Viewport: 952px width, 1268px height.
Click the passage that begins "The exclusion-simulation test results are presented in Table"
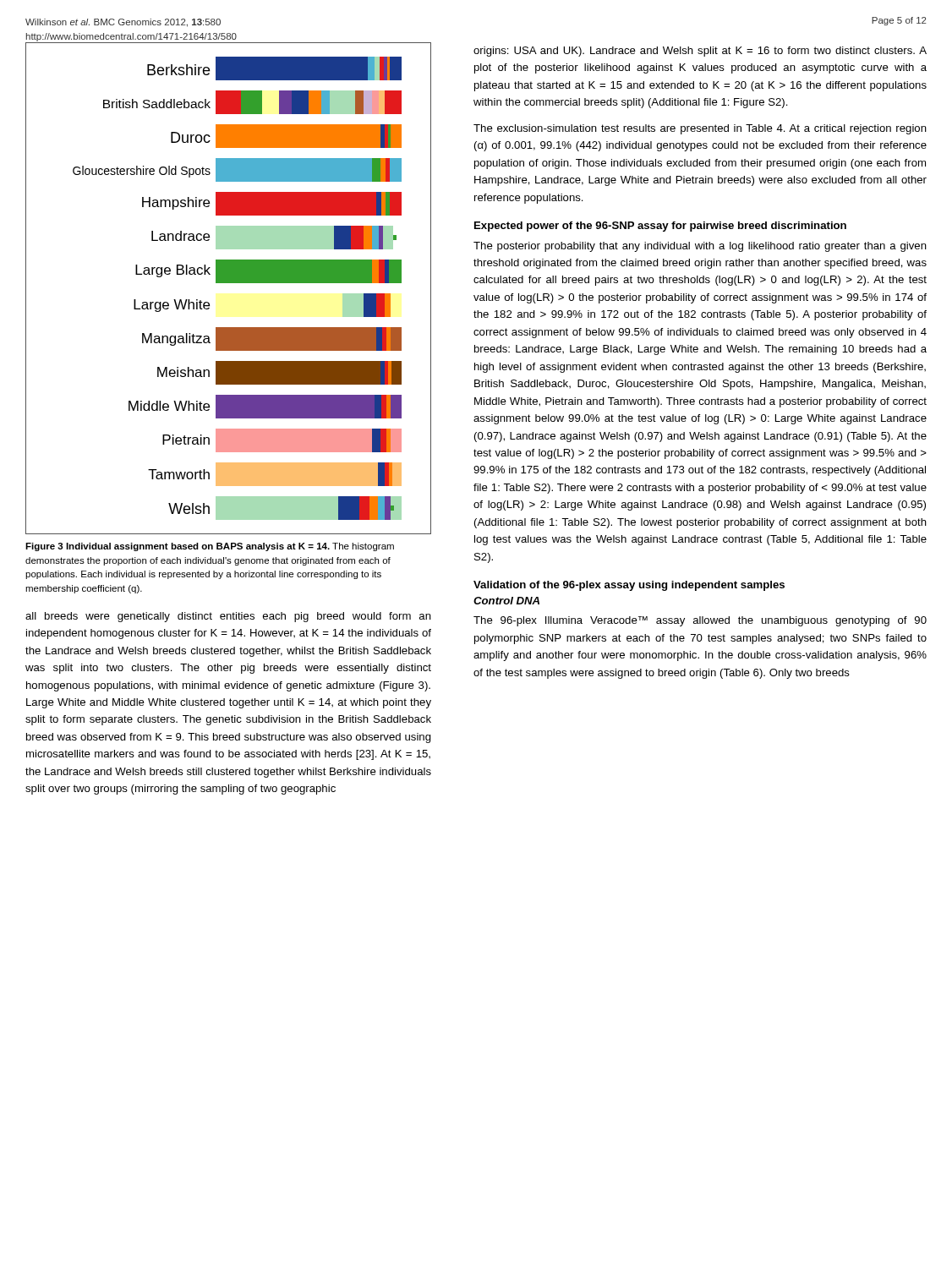pyautogui.click(x=700, y=162)
